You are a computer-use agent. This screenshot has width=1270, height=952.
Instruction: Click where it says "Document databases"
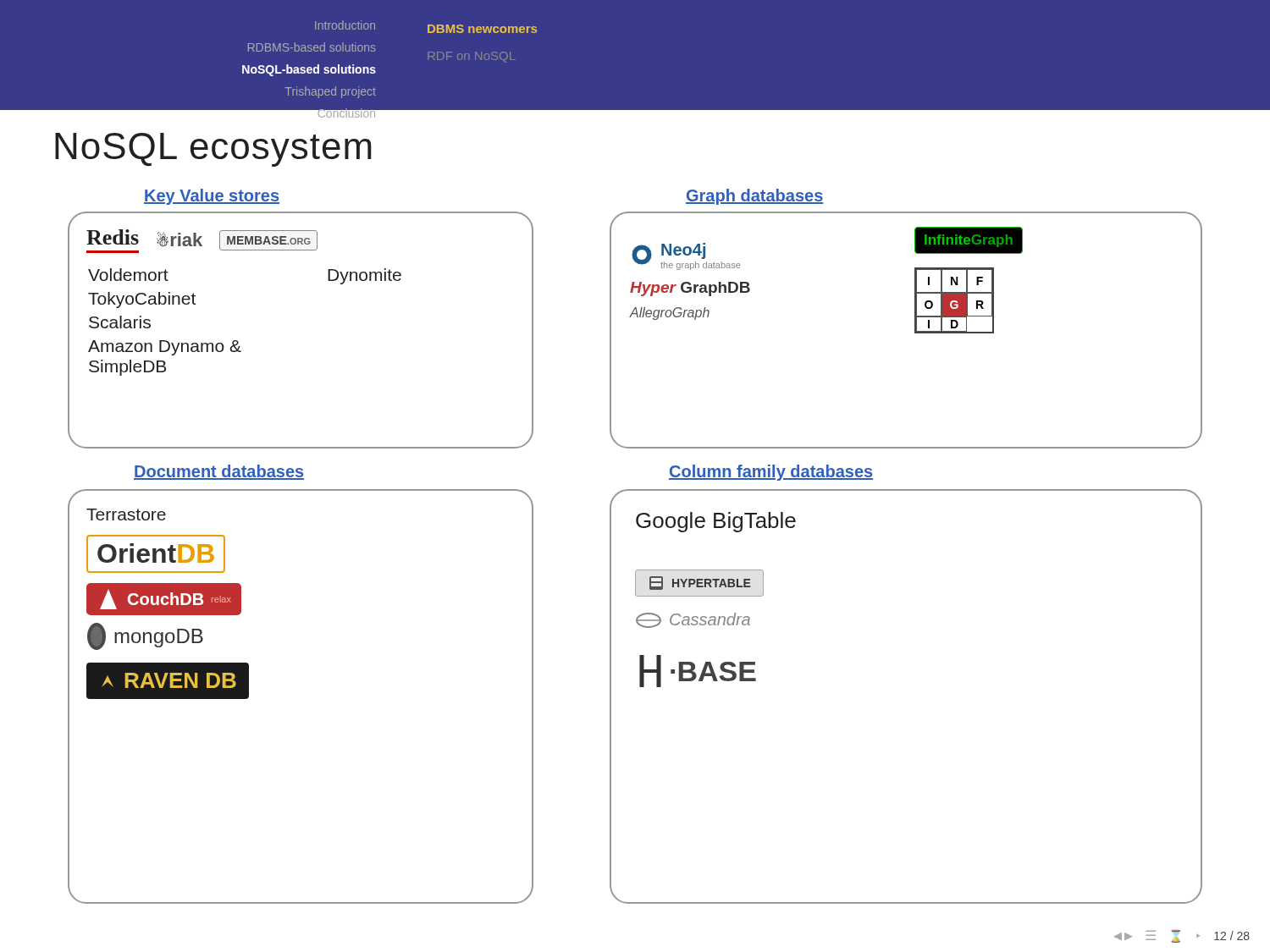coord(219,471)
